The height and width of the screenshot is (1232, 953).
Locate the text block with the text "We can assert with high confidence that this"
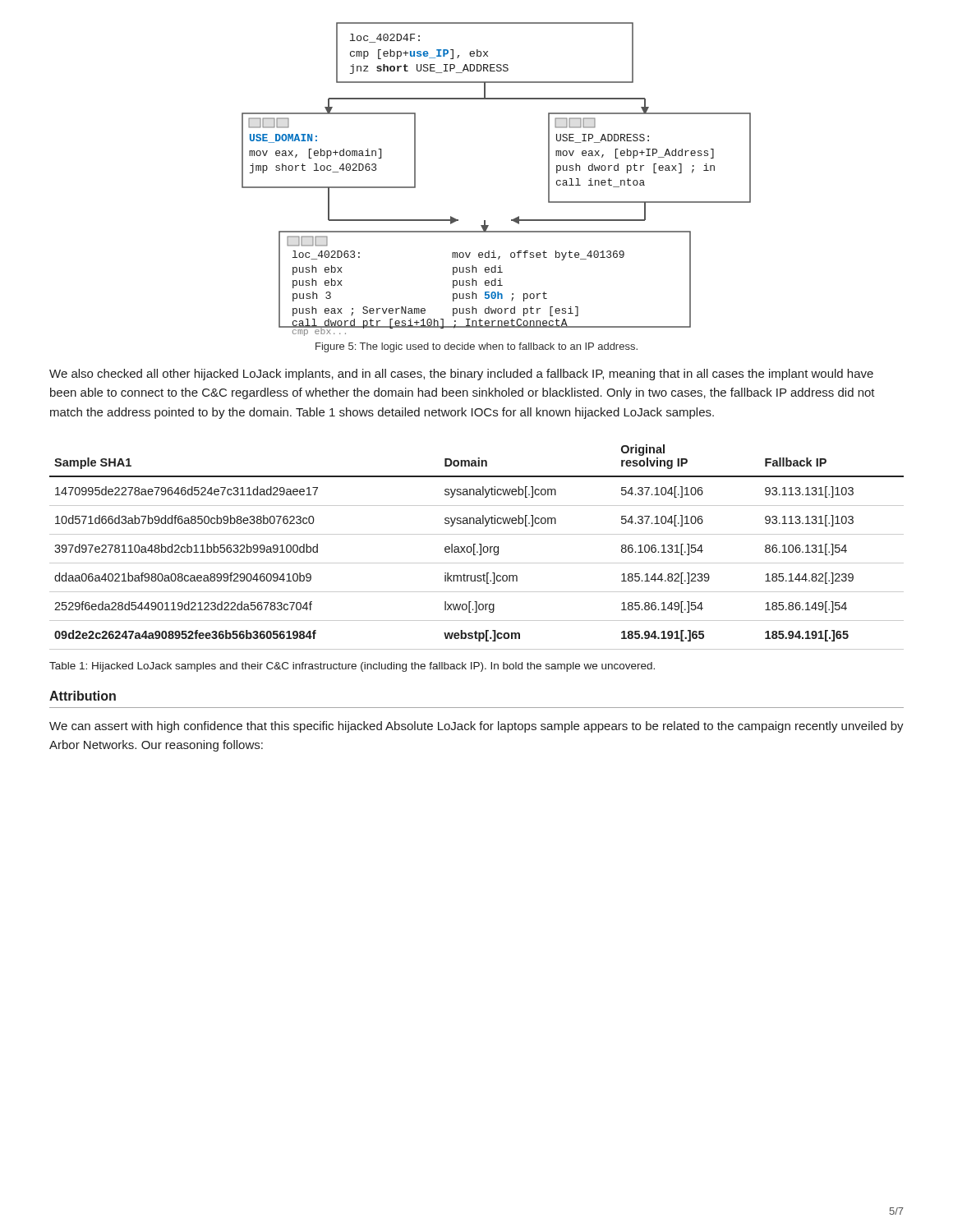[476, 735]
